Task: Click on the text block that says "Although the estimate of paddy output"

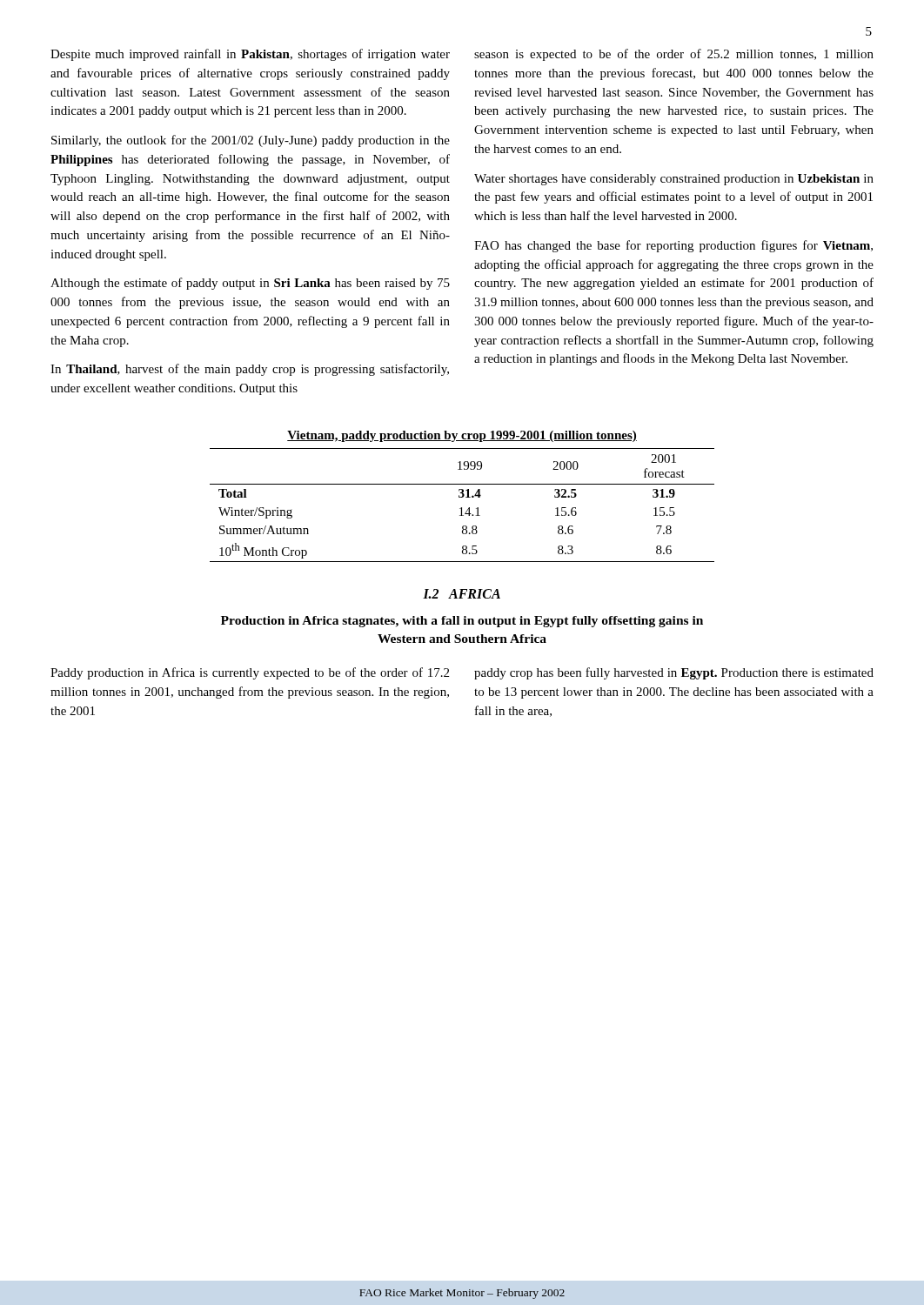Action: 250,311
